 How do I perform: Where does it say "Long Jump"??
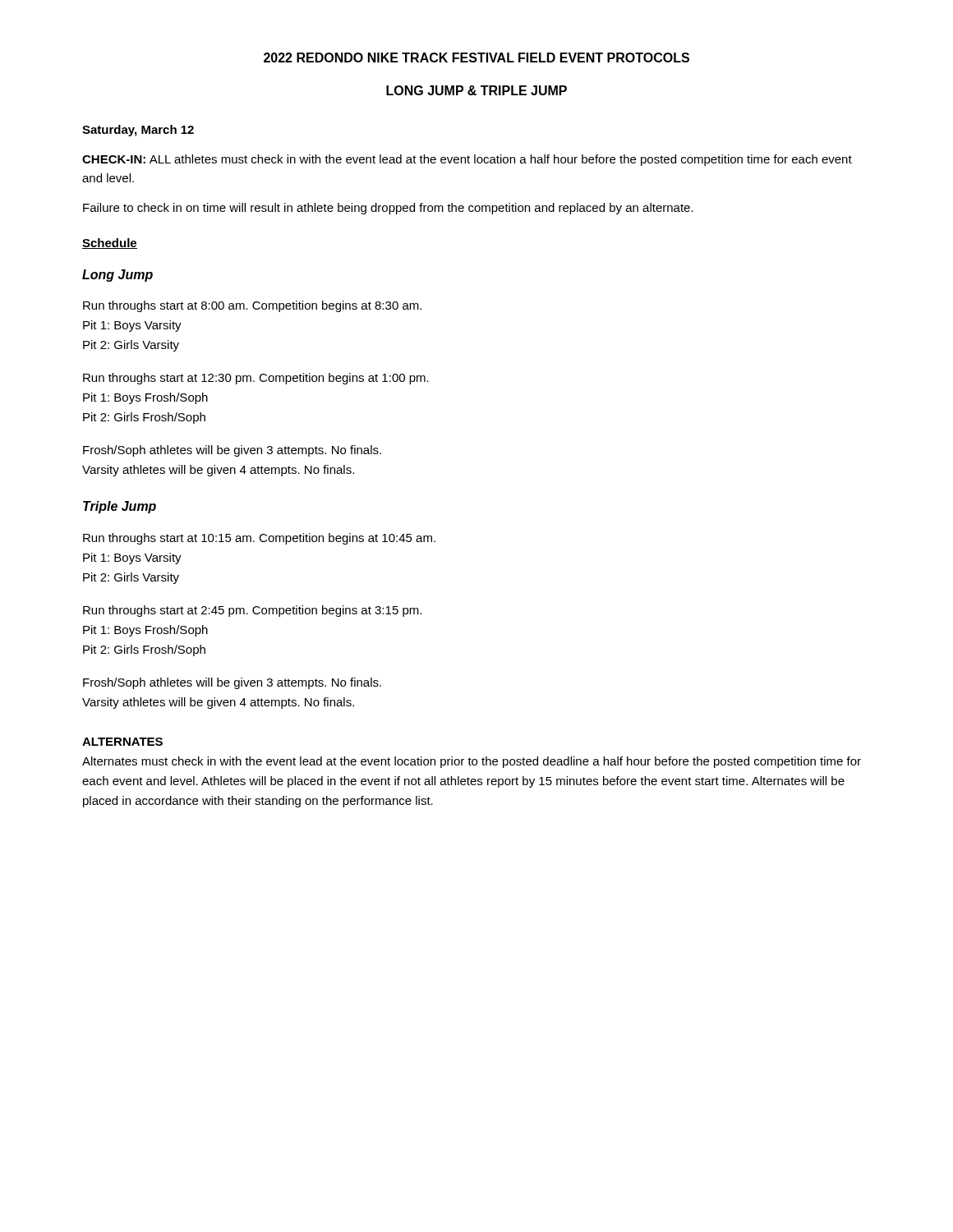pos(118,275)
